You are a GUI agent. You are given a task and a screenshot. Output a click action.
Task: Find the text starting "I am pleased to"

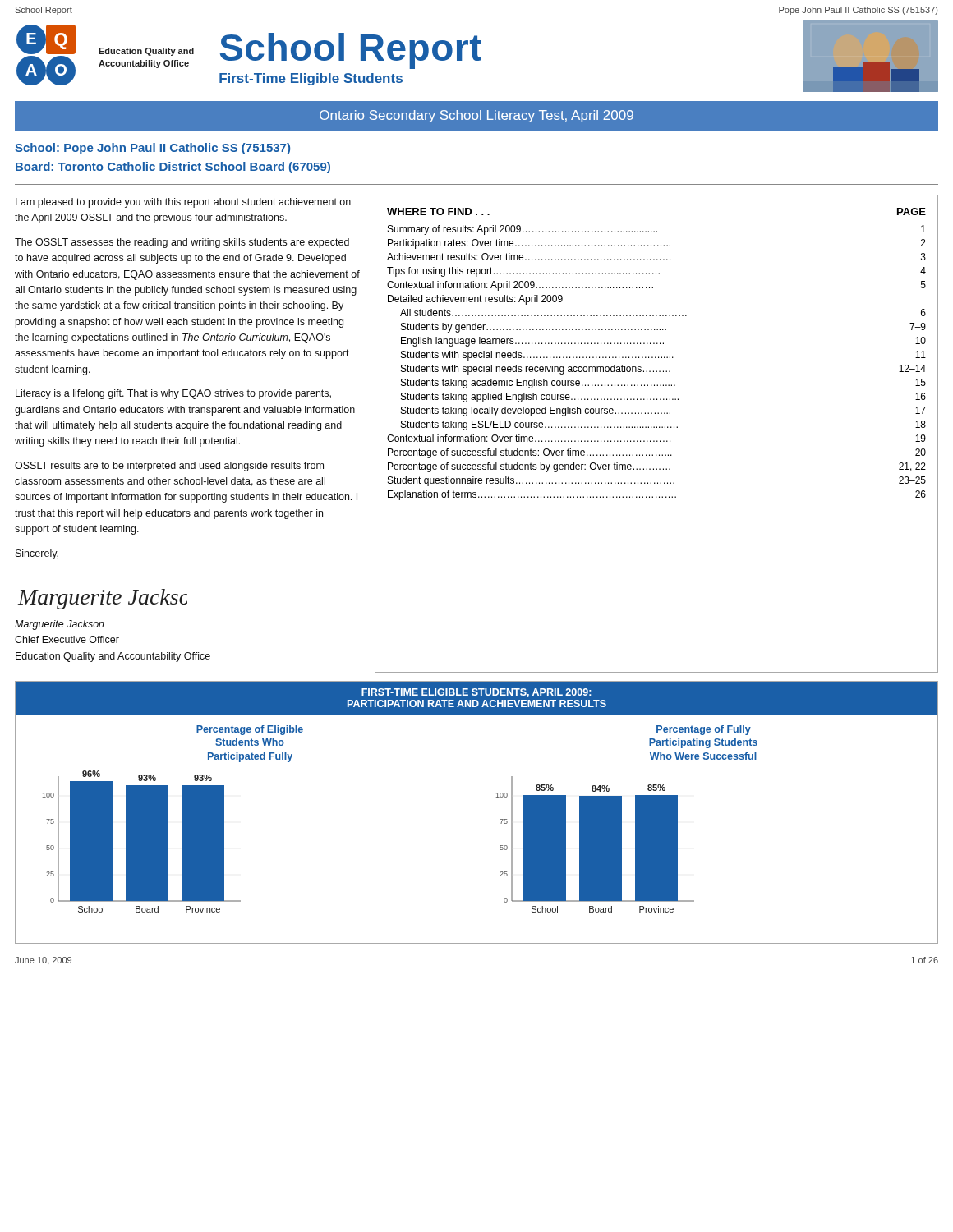coord(183,210)
